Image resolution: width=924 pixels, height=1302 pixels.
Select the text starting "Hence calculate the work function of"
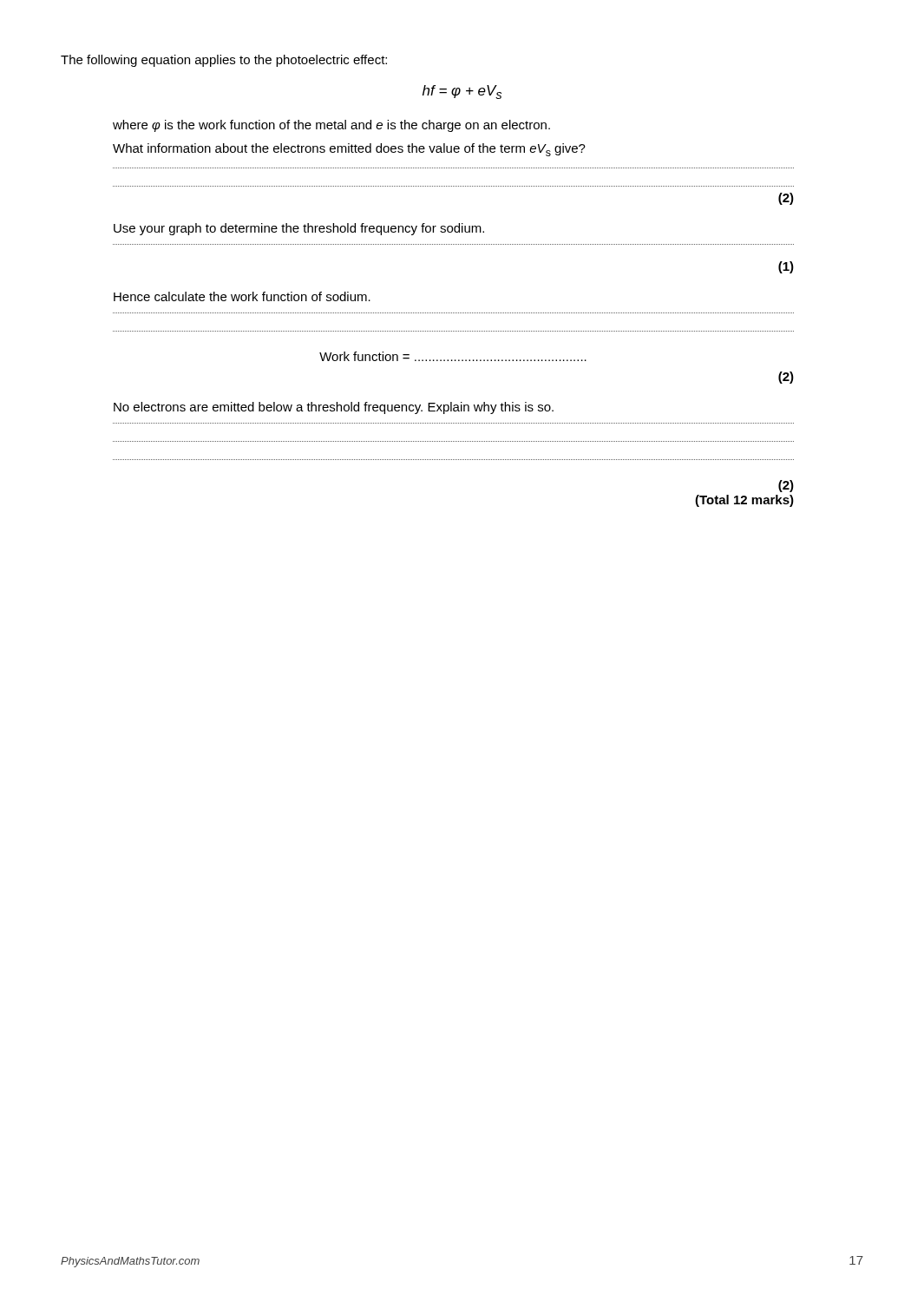242,297
